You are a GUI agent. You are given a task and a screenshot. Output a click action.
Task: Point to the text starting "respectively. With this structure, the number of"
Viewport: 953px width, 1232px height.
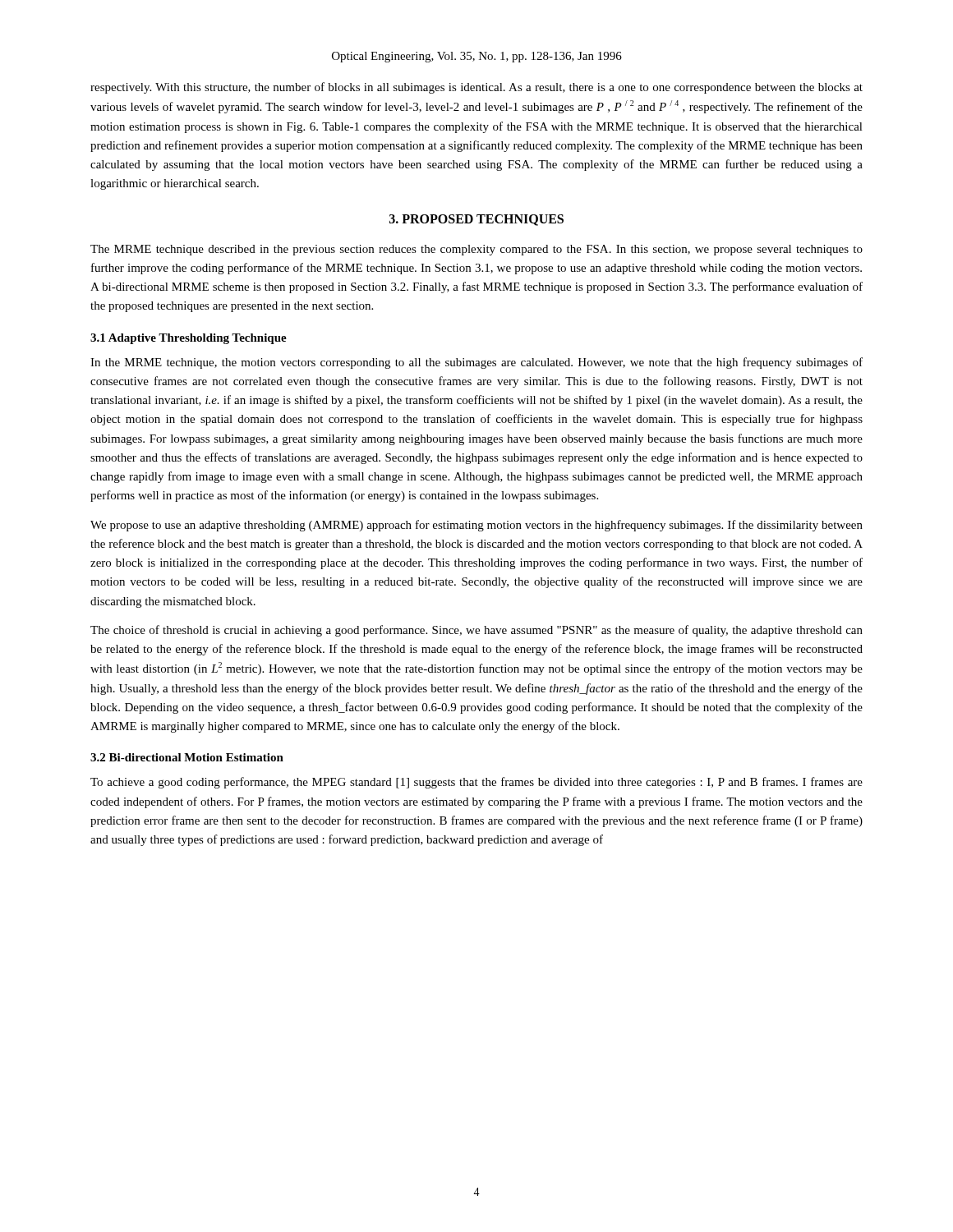476,135
